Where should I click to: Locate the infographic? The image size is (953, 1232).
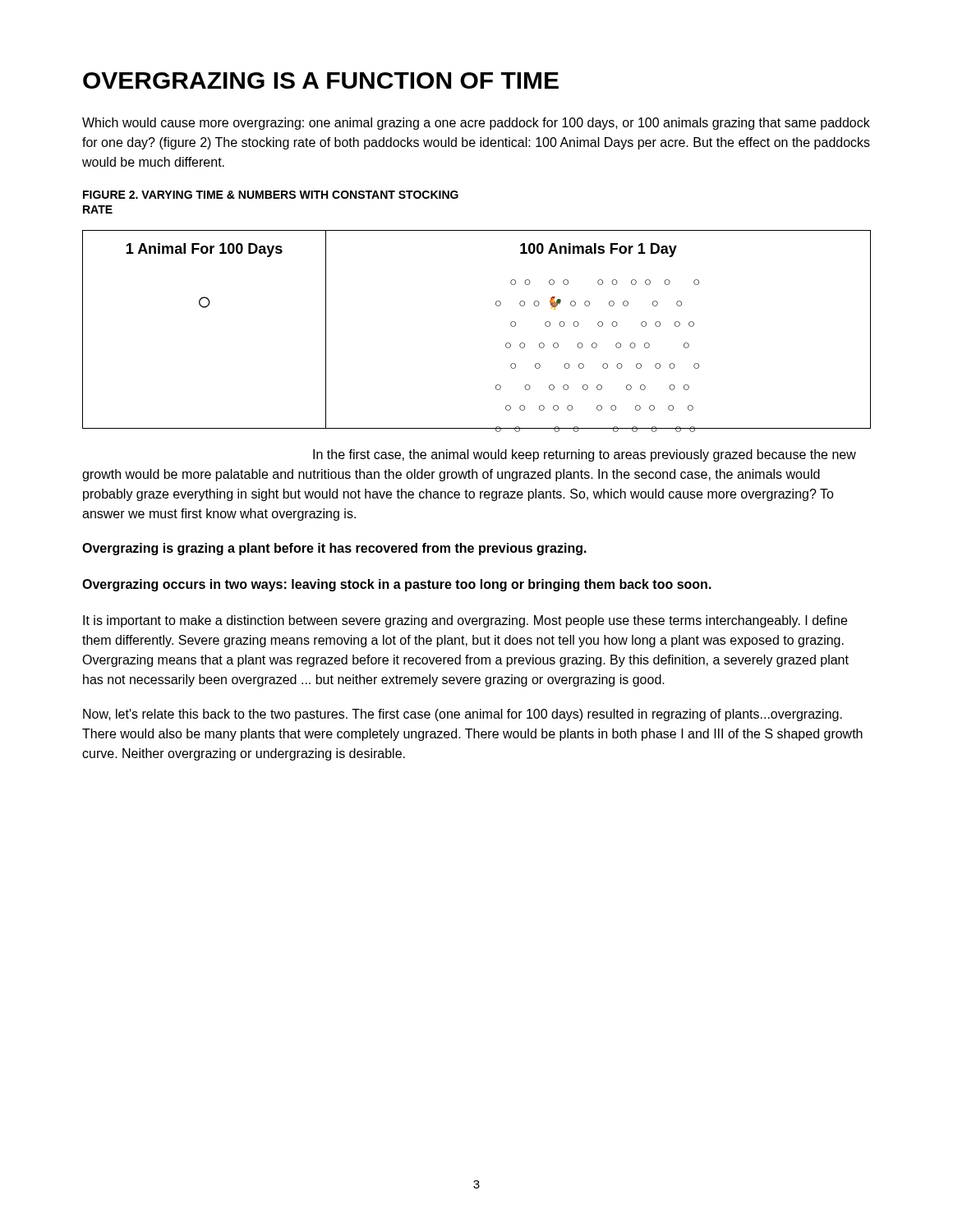[x=476, y=330]
